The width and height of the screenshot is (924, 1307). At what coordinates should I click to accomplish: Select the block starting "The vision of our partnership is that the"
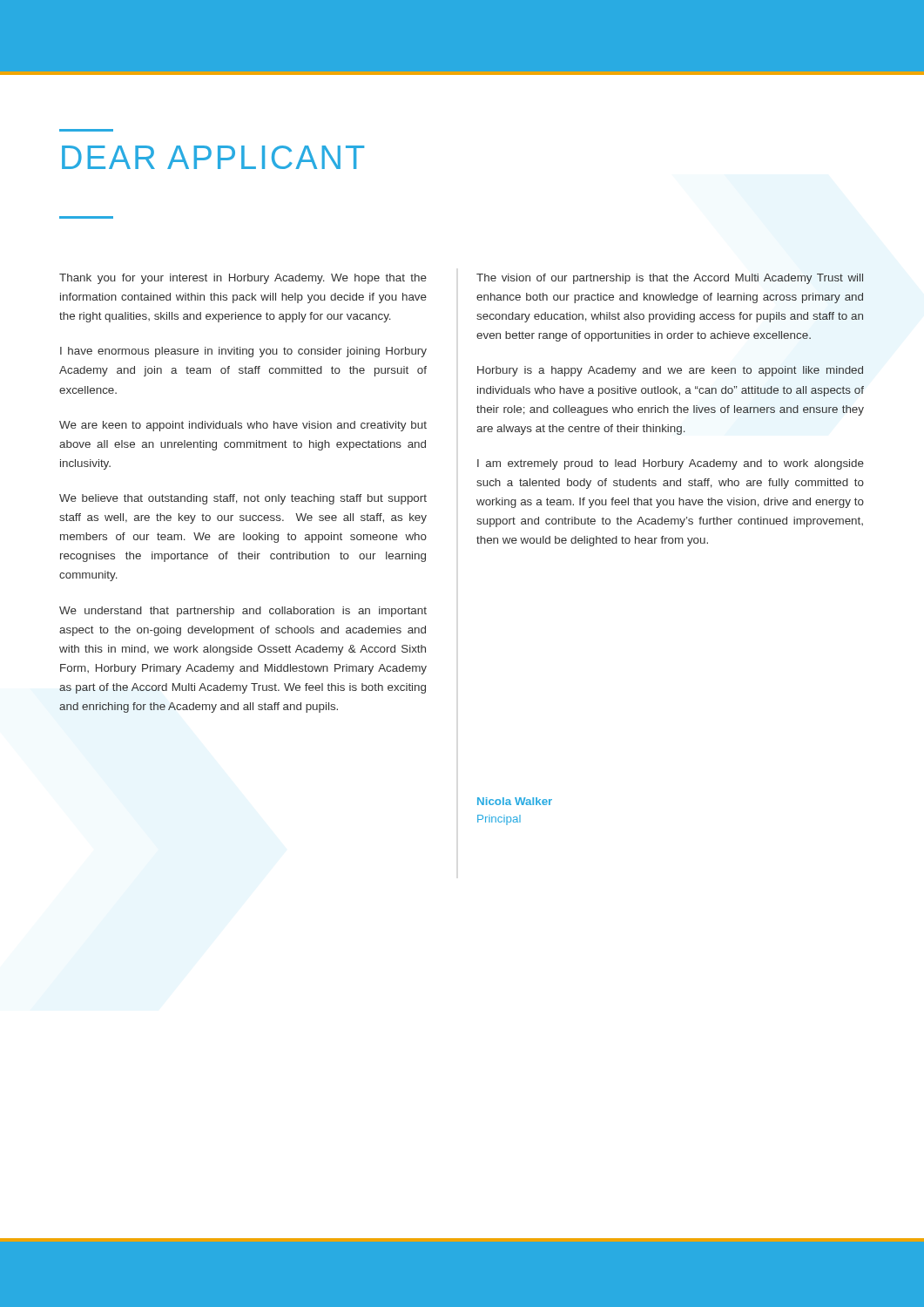pyautogui.click(x=670, y=409)
